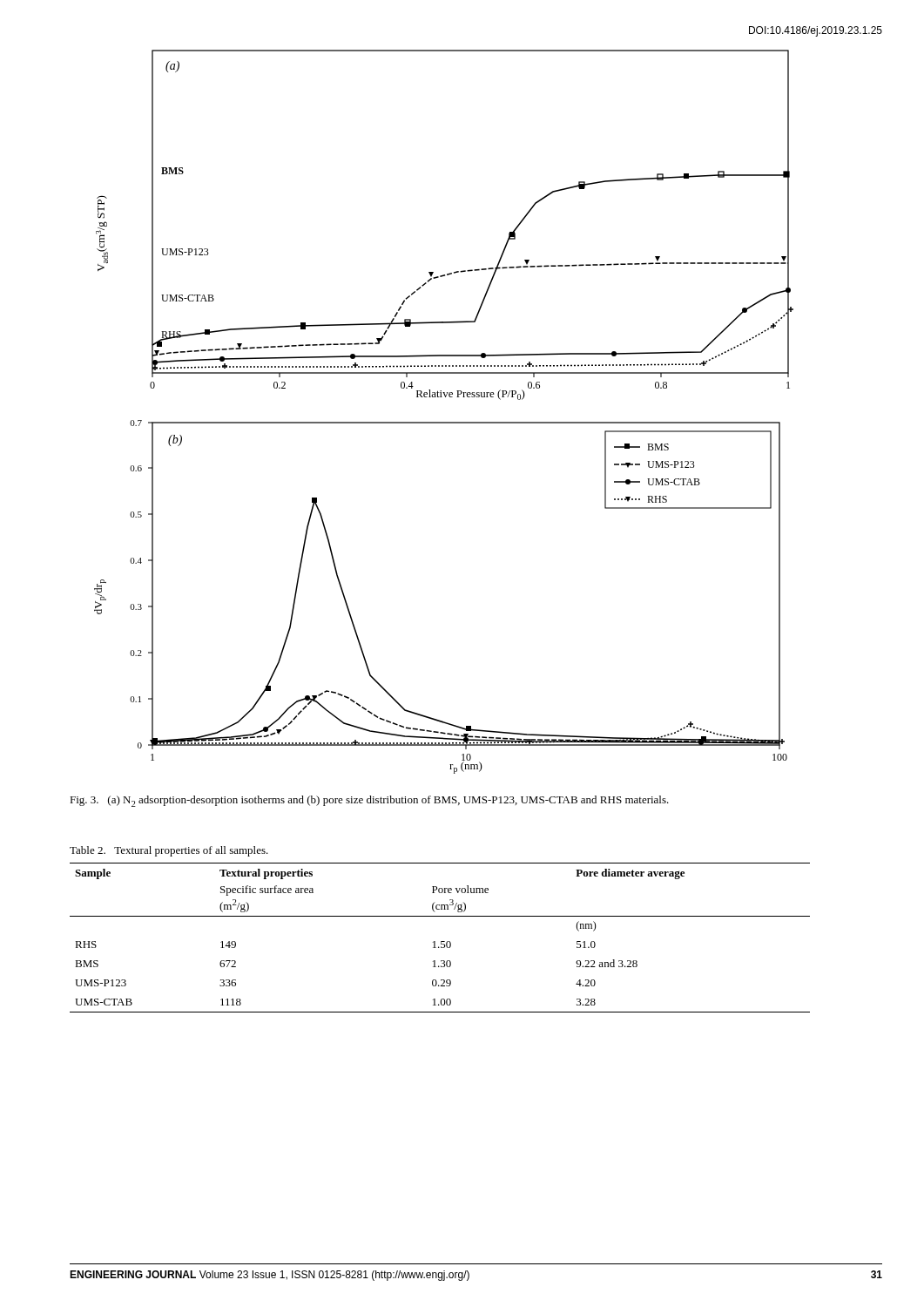Locate the caption containing "Fig. 3. (a) N2 adsorption-desorption isotherms and (b)"
Image resolution: width=924 pixels, height=1307 pixels.
[x=369, y=801]
